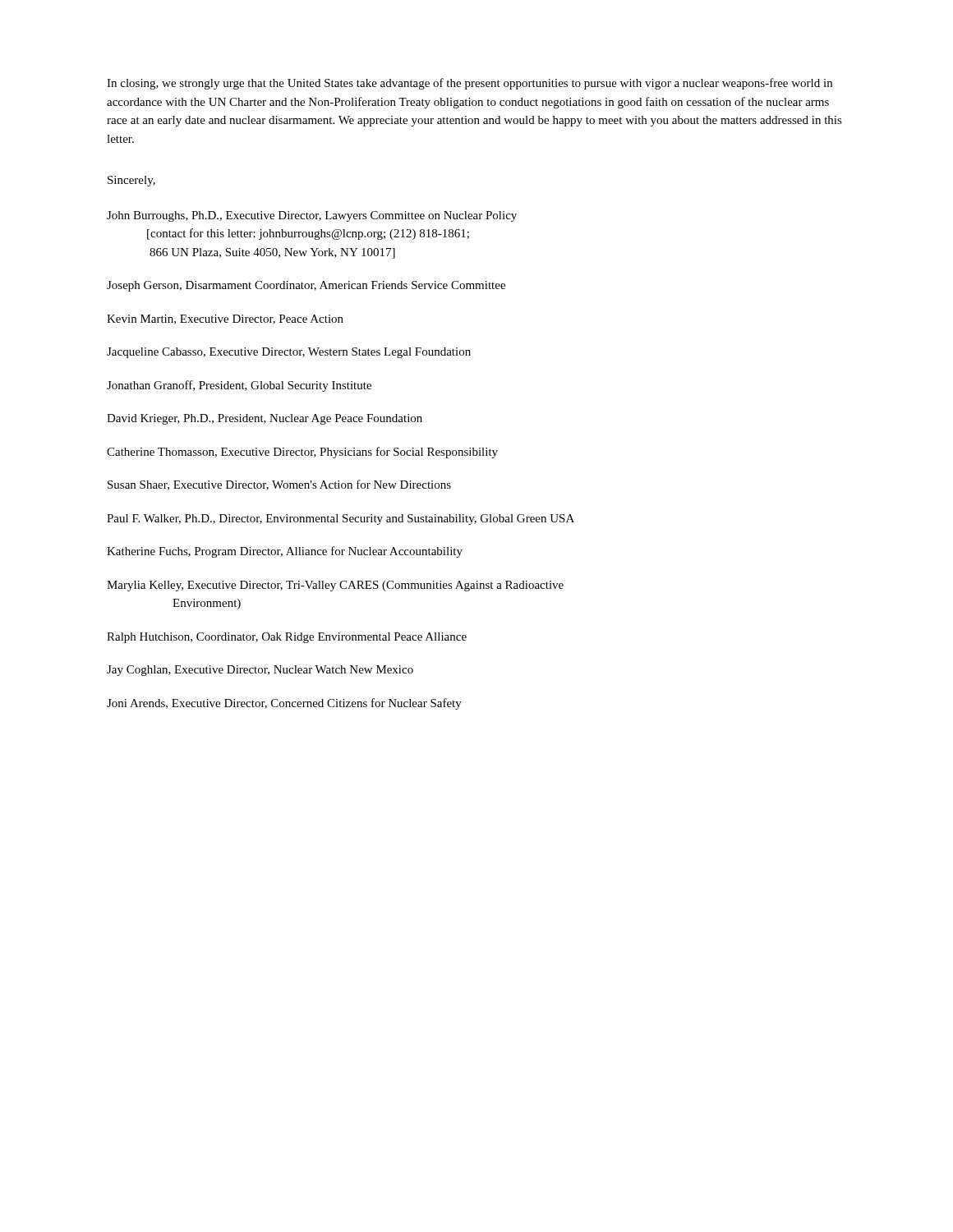Find the block on this page that starts "David Krieger, Ph.D., President, Nuclear Age Peace"
The width and height of the screenshot is (953, 1232).
click(x=265, y=418)
